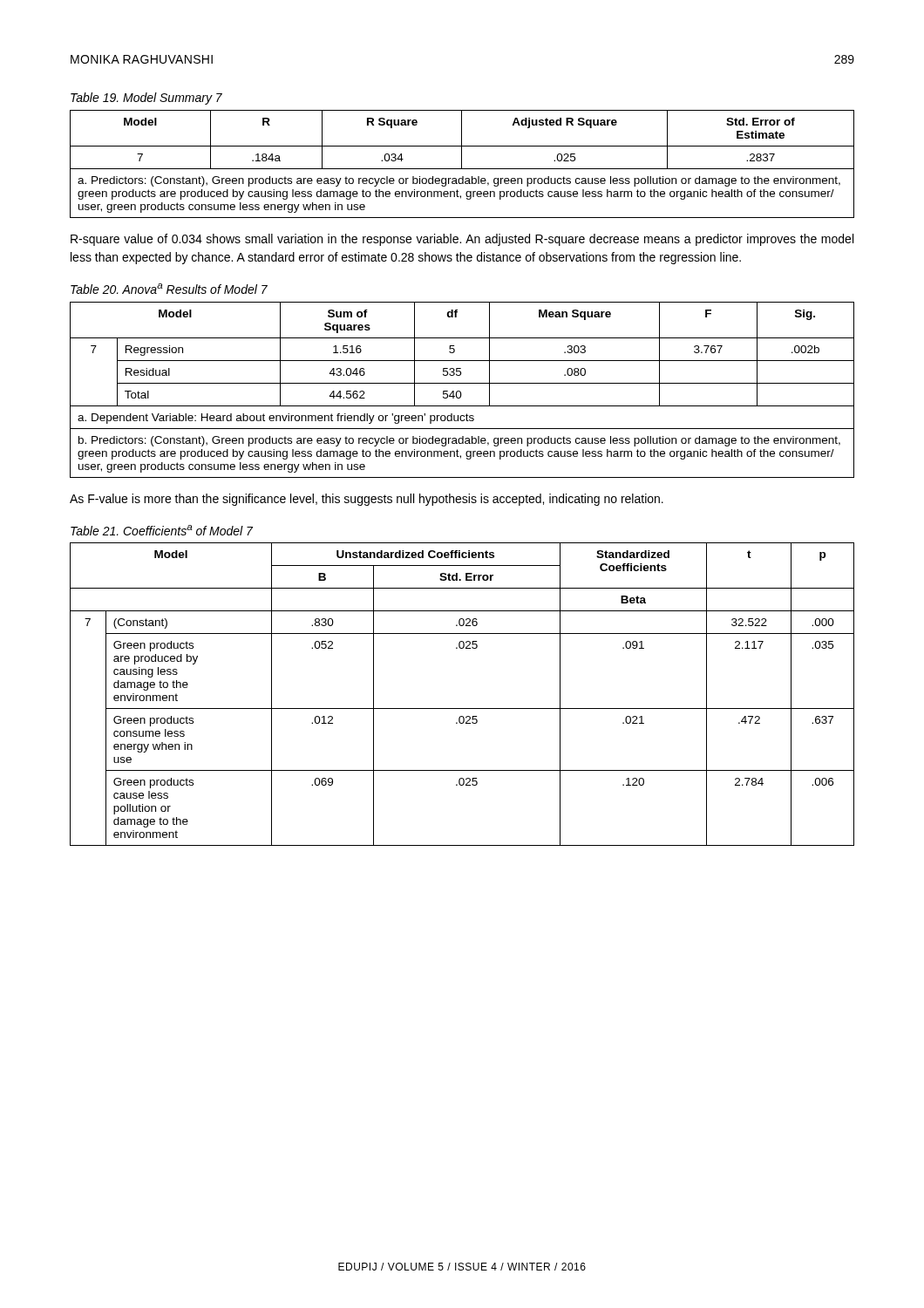The height and width of the screenshot is (1308, 924).
Task: Click the passage that begins "R-square value of"
Action: (x=462, y=248)
